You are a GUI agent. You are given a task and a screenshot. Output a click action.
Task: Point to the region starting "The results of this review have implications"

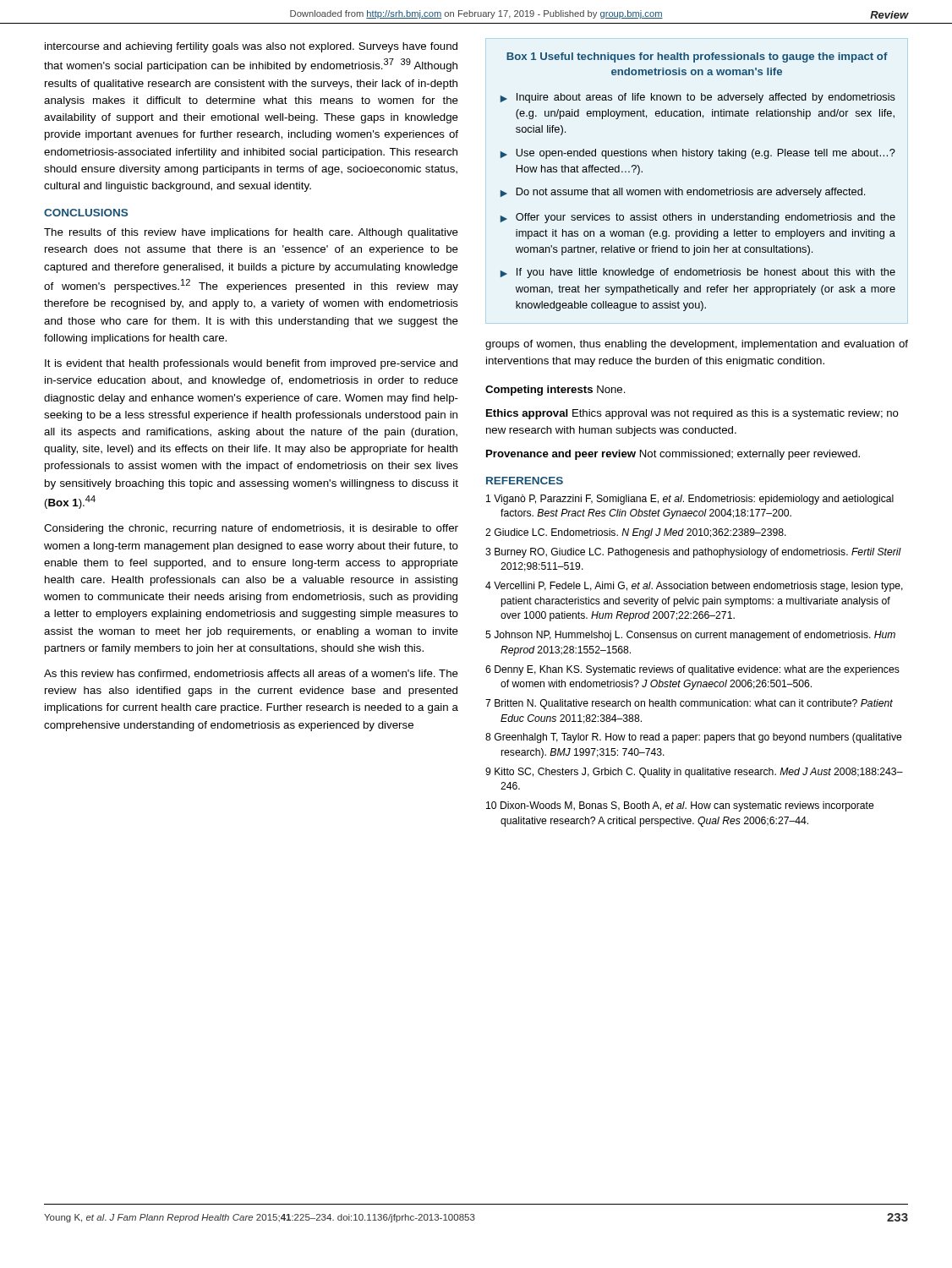coord(251,285)
